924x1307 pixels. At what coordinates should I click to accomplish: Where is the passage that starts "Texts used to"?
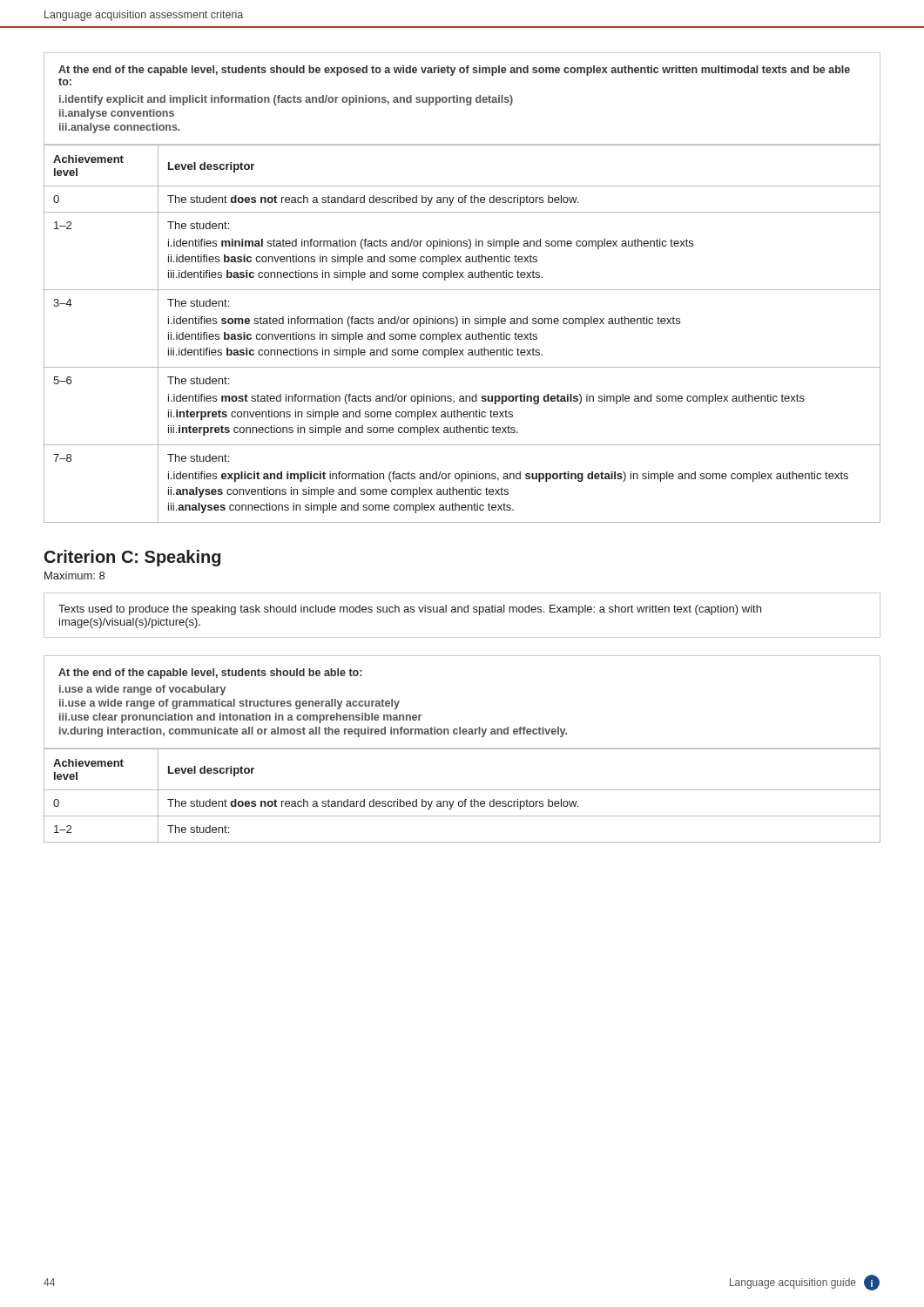click(x=410, y=615)
